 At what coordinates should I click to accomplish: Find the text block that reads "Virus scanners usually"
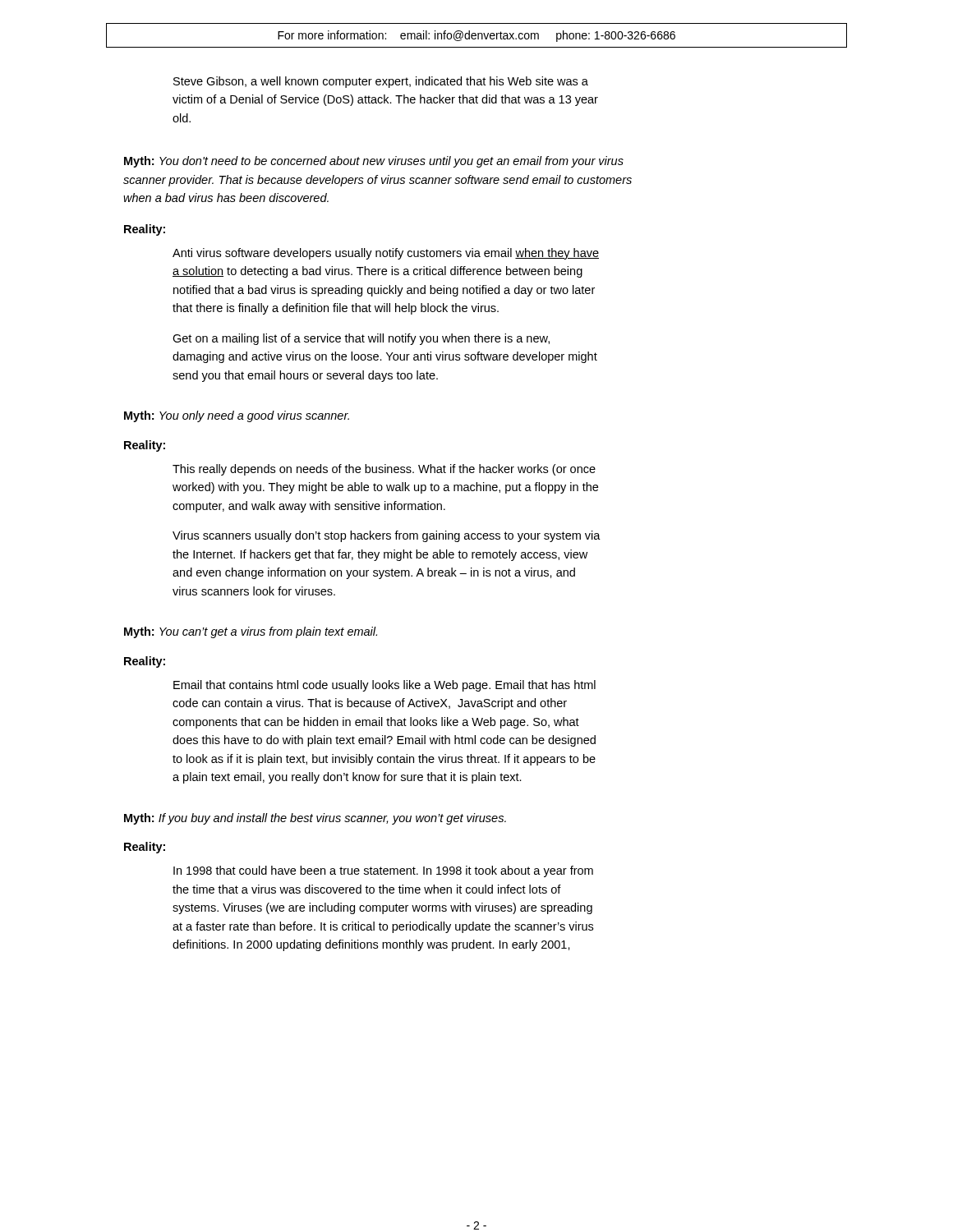tap(386, 563)
